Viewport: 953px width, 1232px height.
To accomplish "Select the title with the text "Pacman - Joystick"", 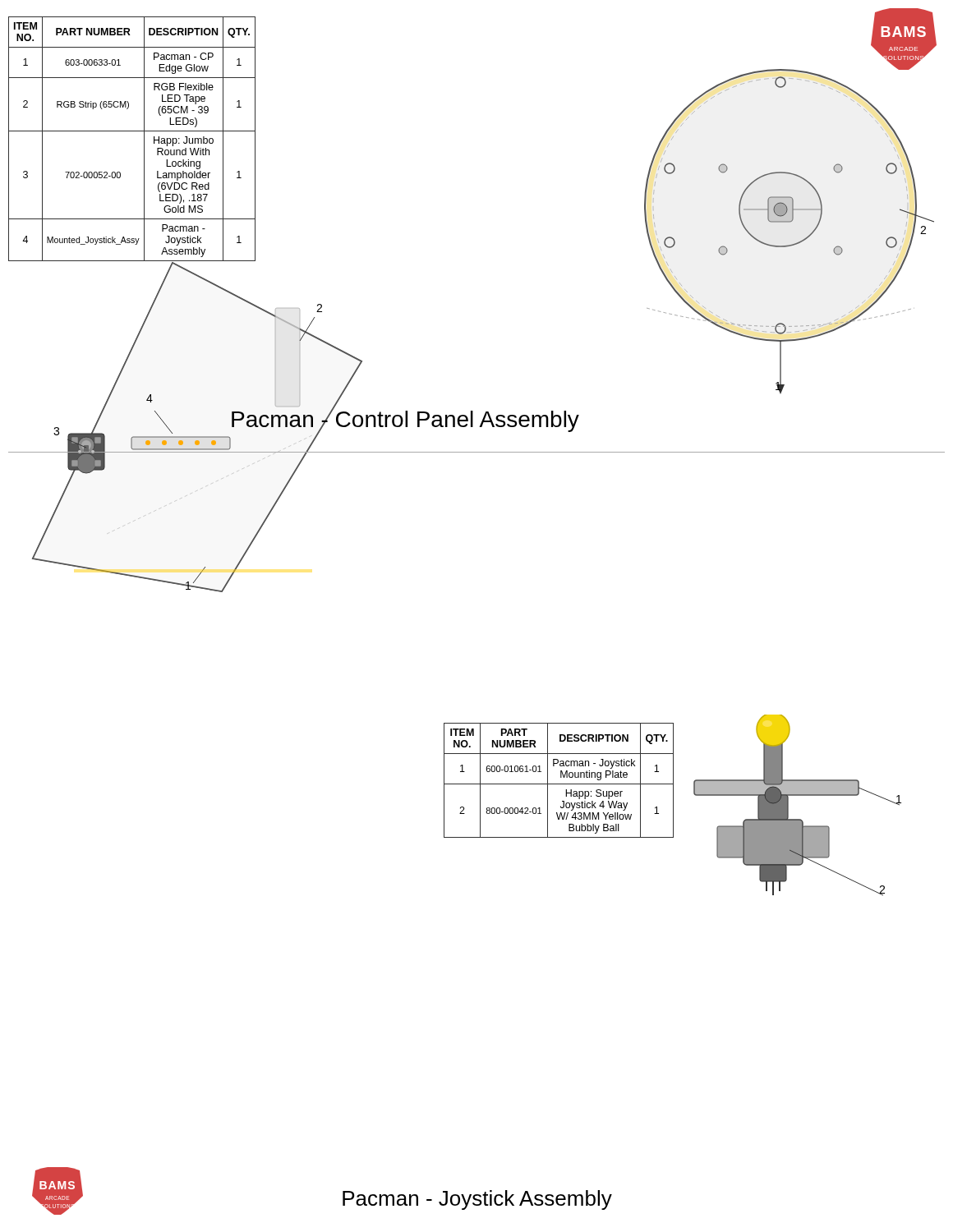I will 476,1198.
